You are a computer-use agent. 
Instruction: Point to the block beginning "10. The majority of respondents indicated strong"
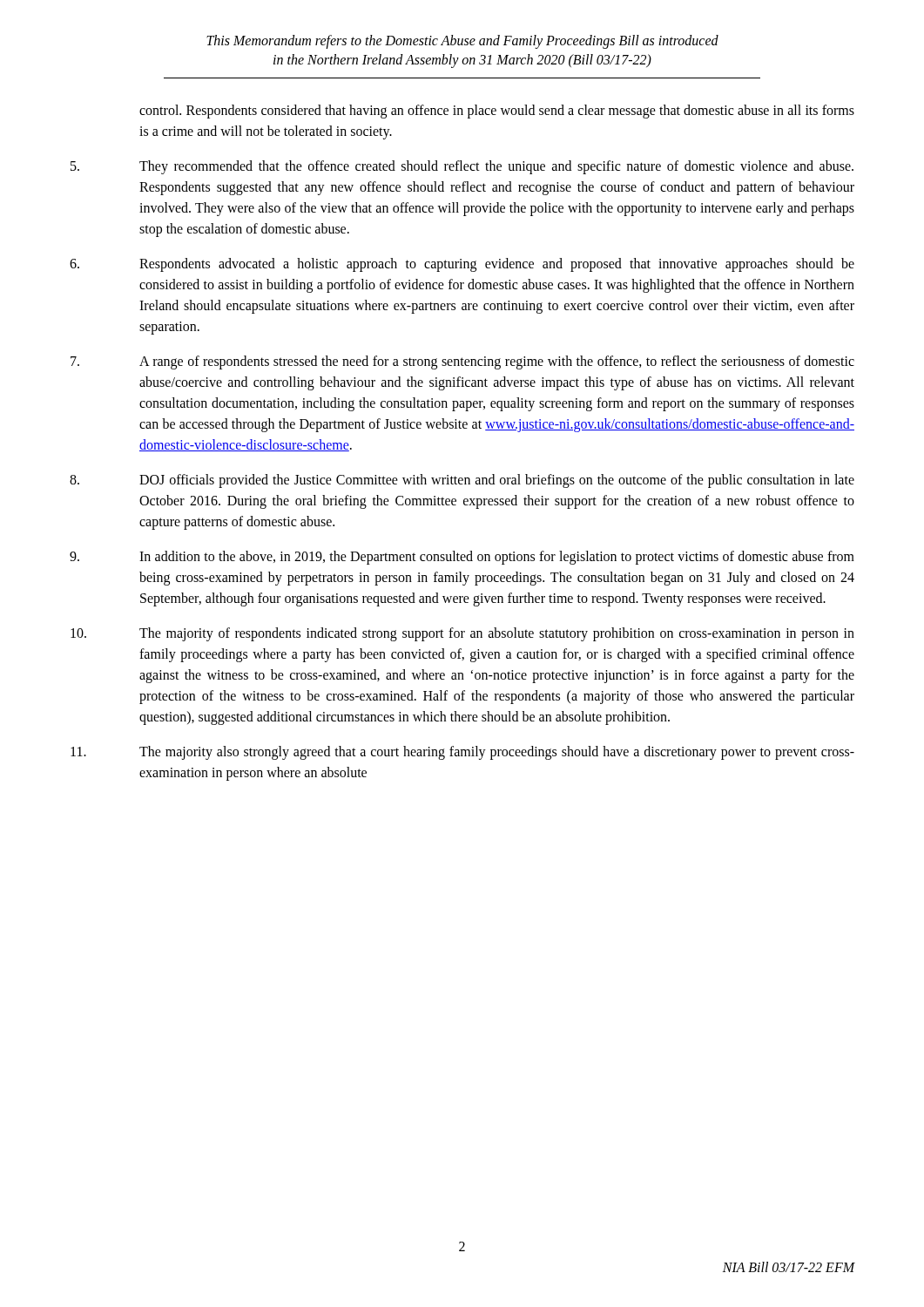pos(462,675)
